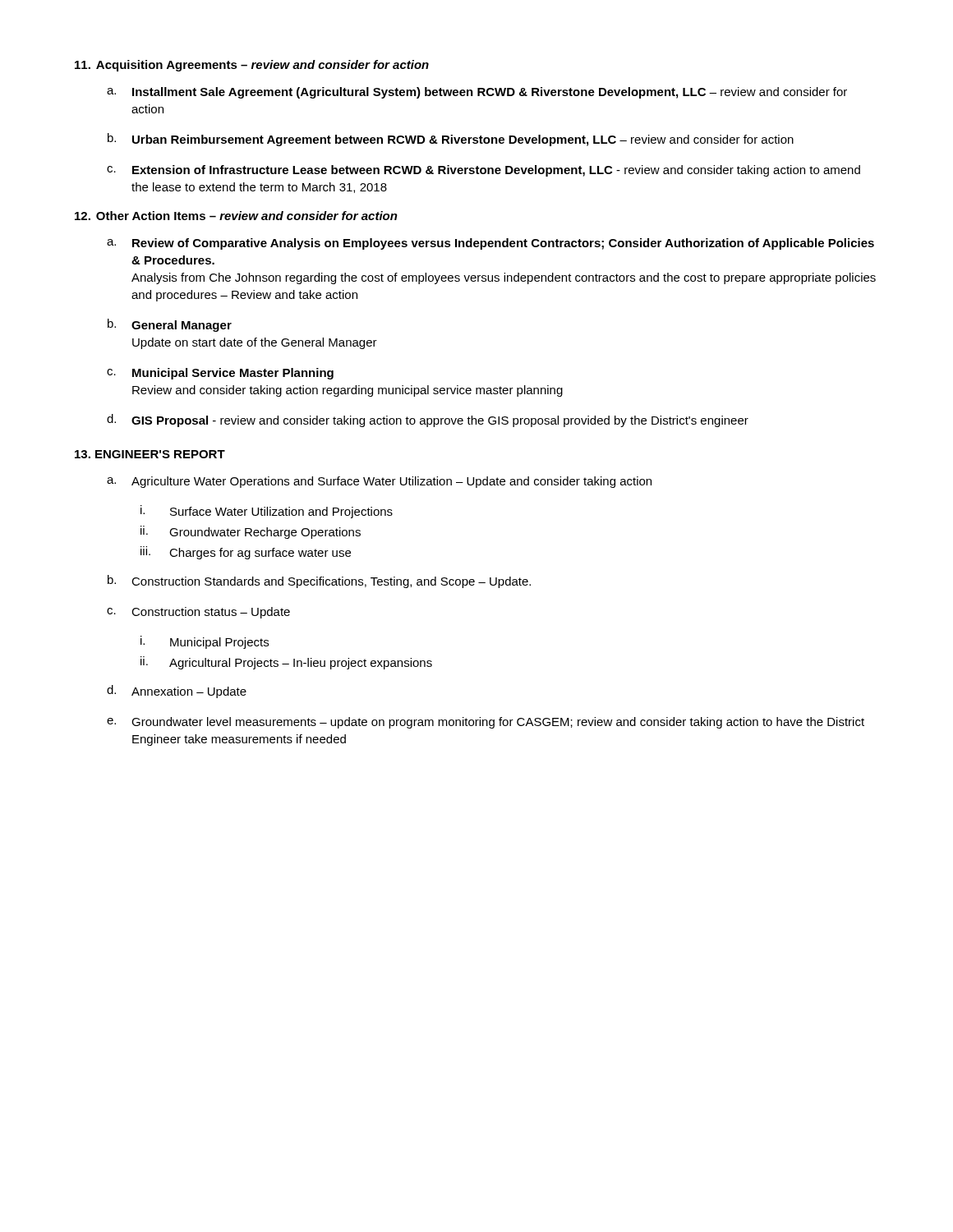Point to the element starting "c. Construction status – Update"
The width and height of the screenshot is (953, 1232).
point(198,613)
